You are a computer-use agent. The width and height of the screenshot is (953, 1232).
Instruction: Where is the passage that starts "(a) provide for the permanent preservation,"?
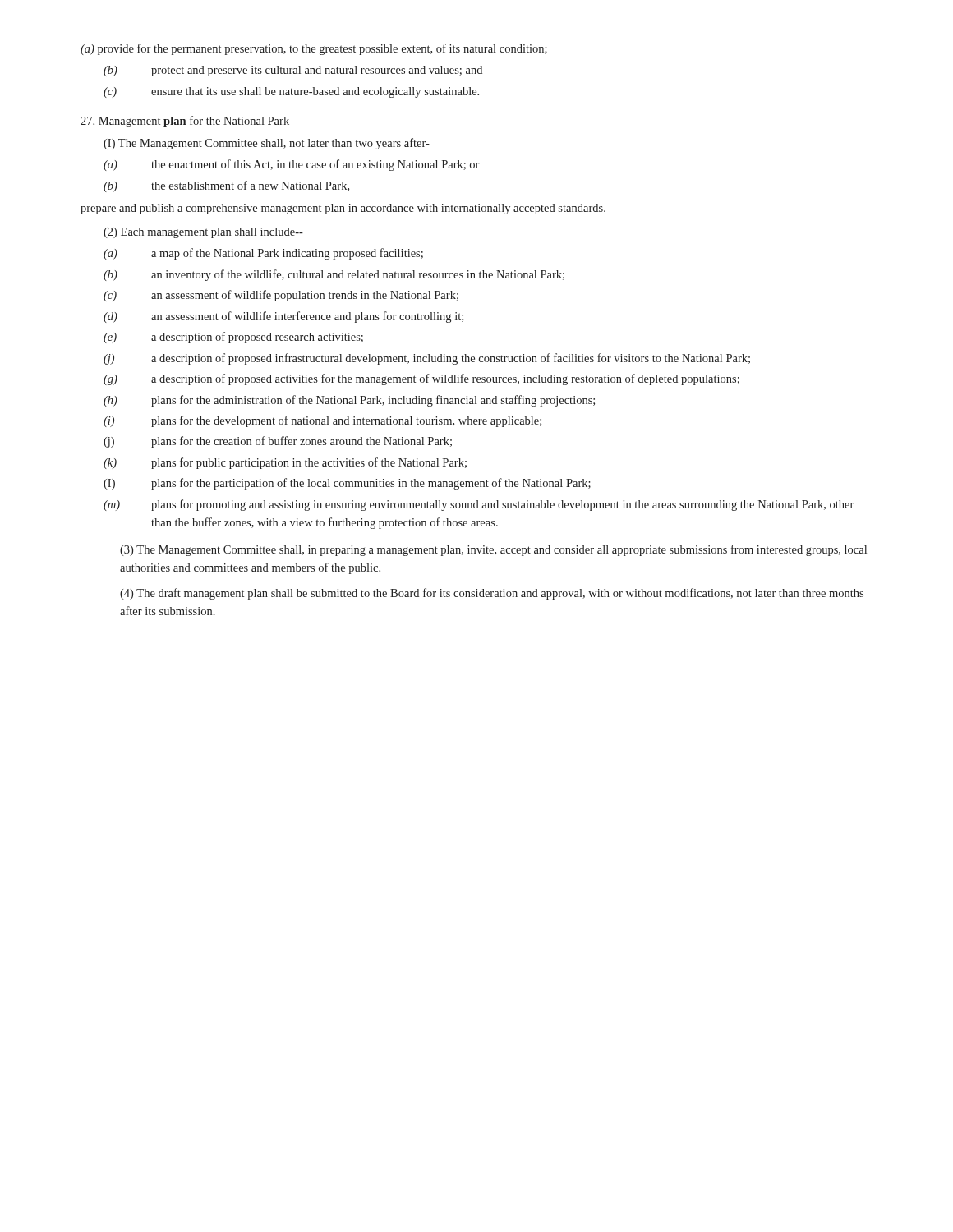coord(314,49)
